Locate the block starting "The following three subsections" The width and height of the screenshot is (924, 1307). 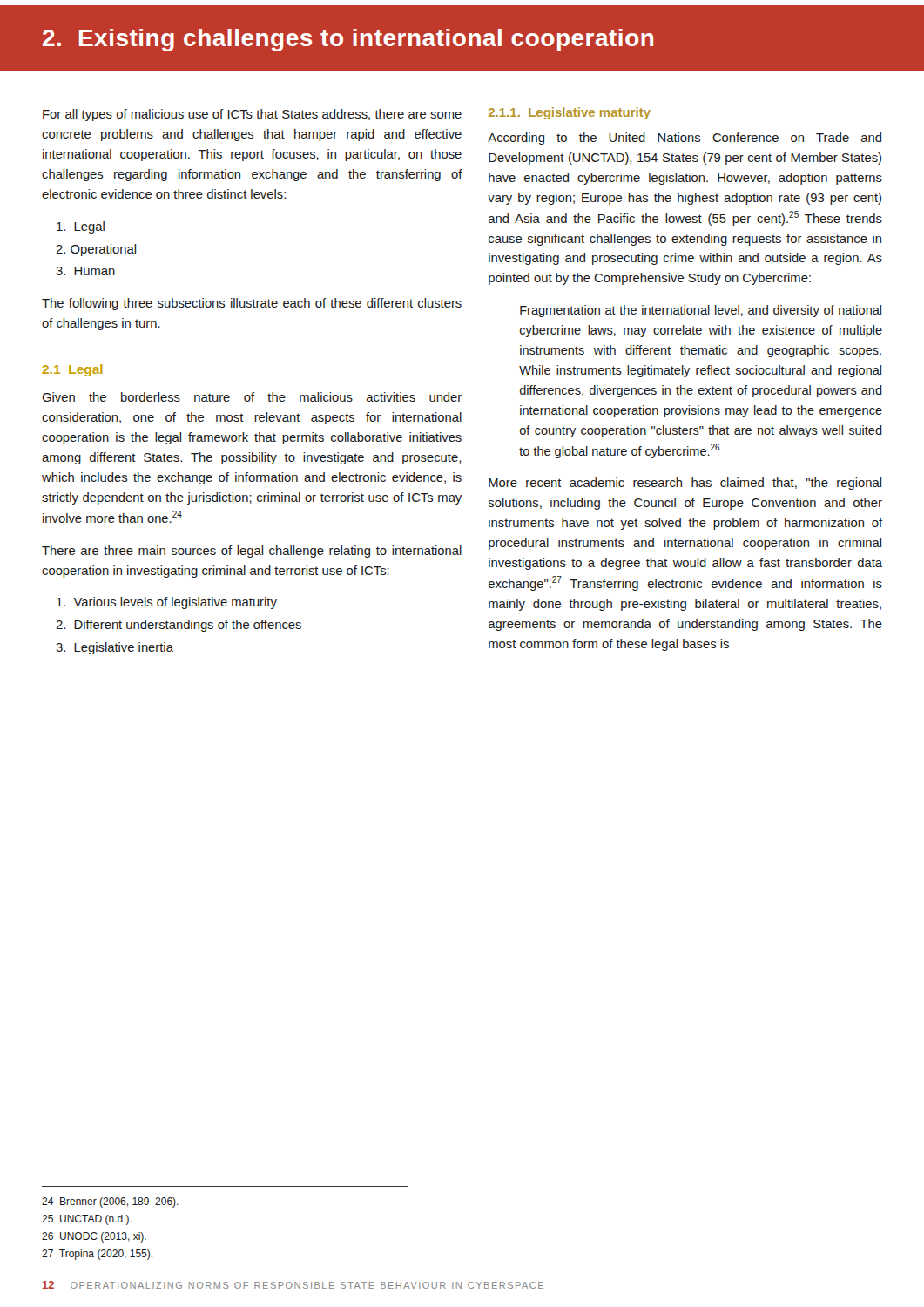pyautogui.click(x=252, y=314)
